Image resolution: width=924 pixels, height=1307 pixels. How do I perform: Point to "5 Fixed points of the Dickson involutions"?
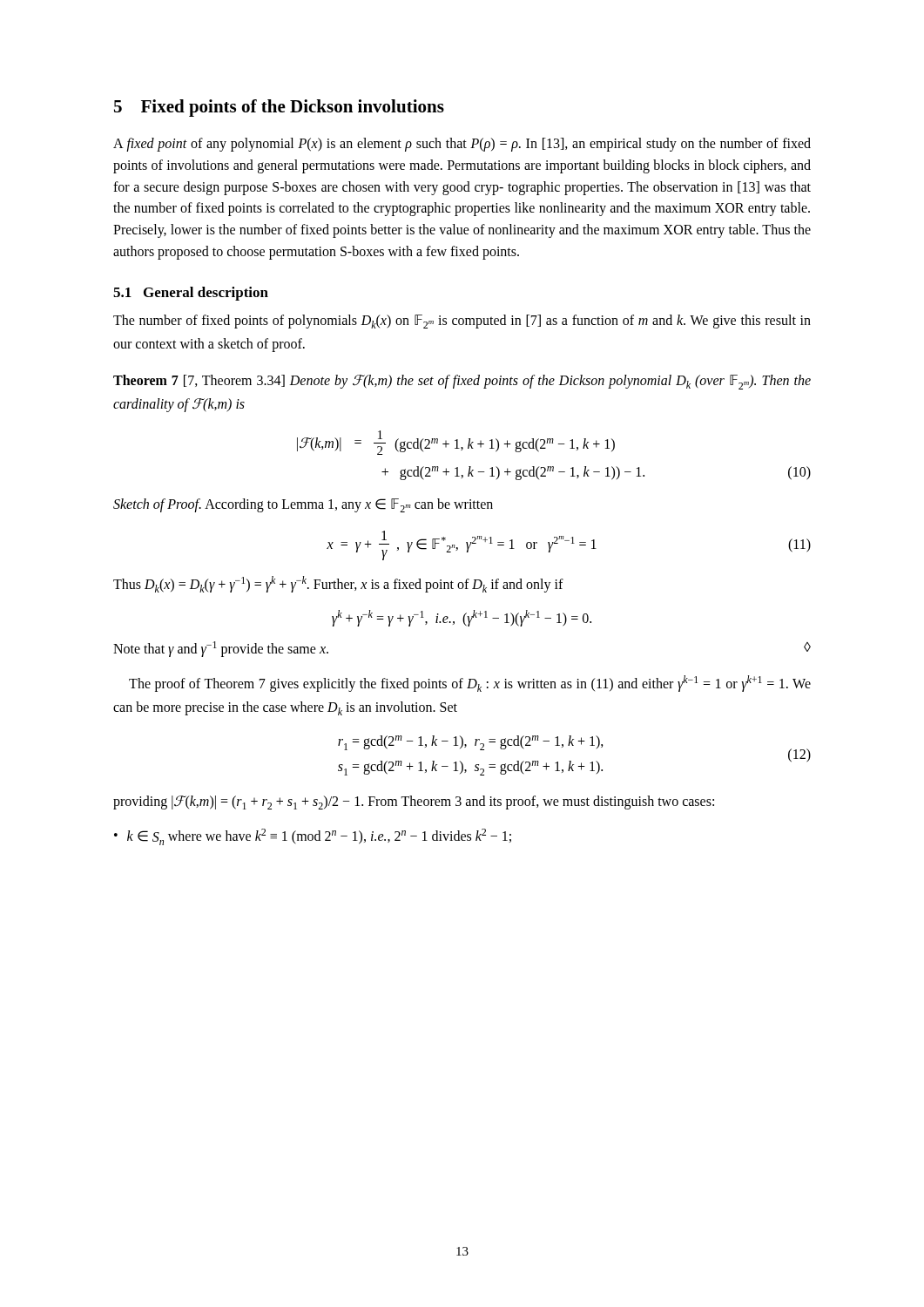(279, 108)
